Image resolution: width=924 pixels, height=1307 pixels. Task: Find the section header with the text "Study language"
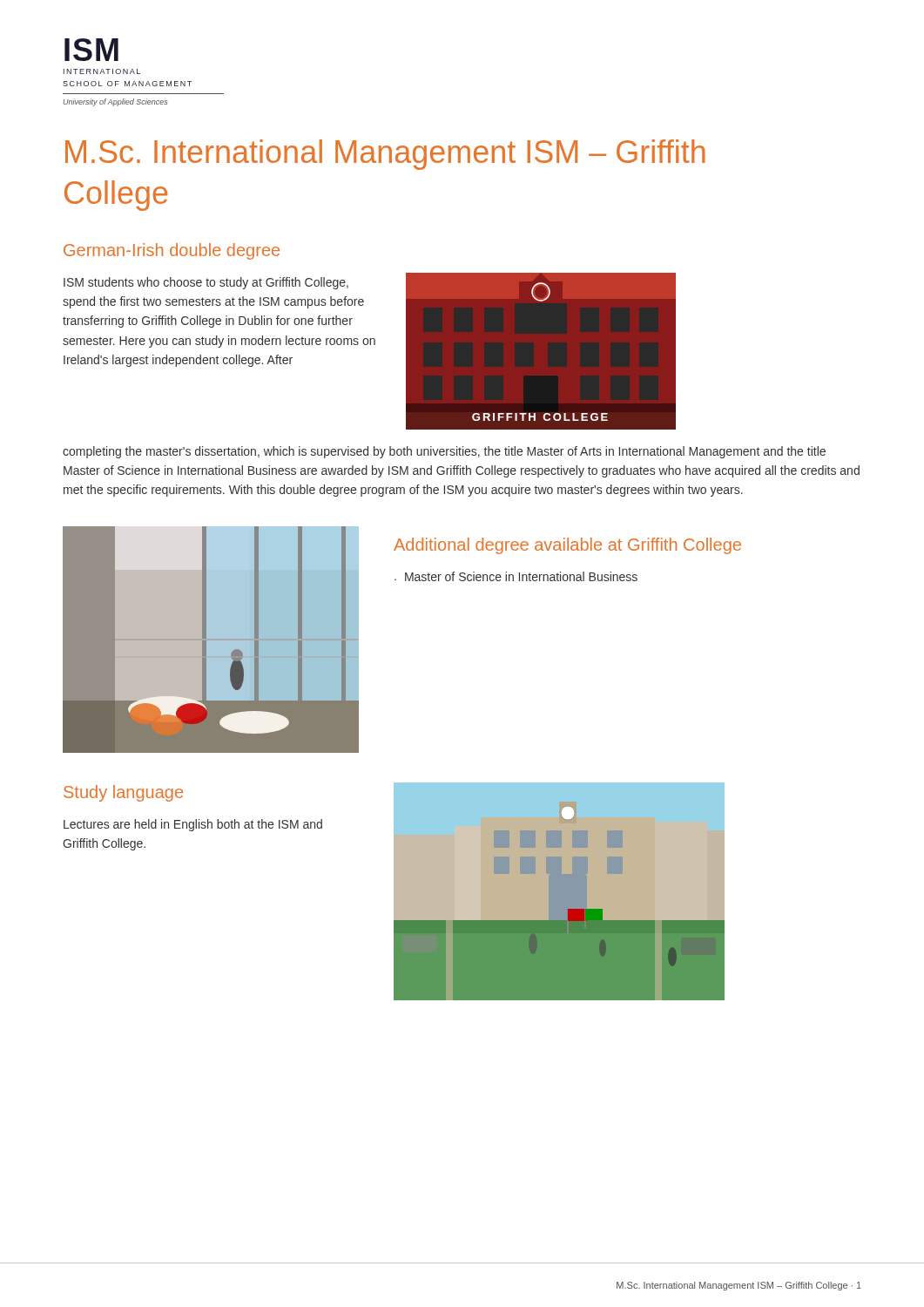(123, 792)
